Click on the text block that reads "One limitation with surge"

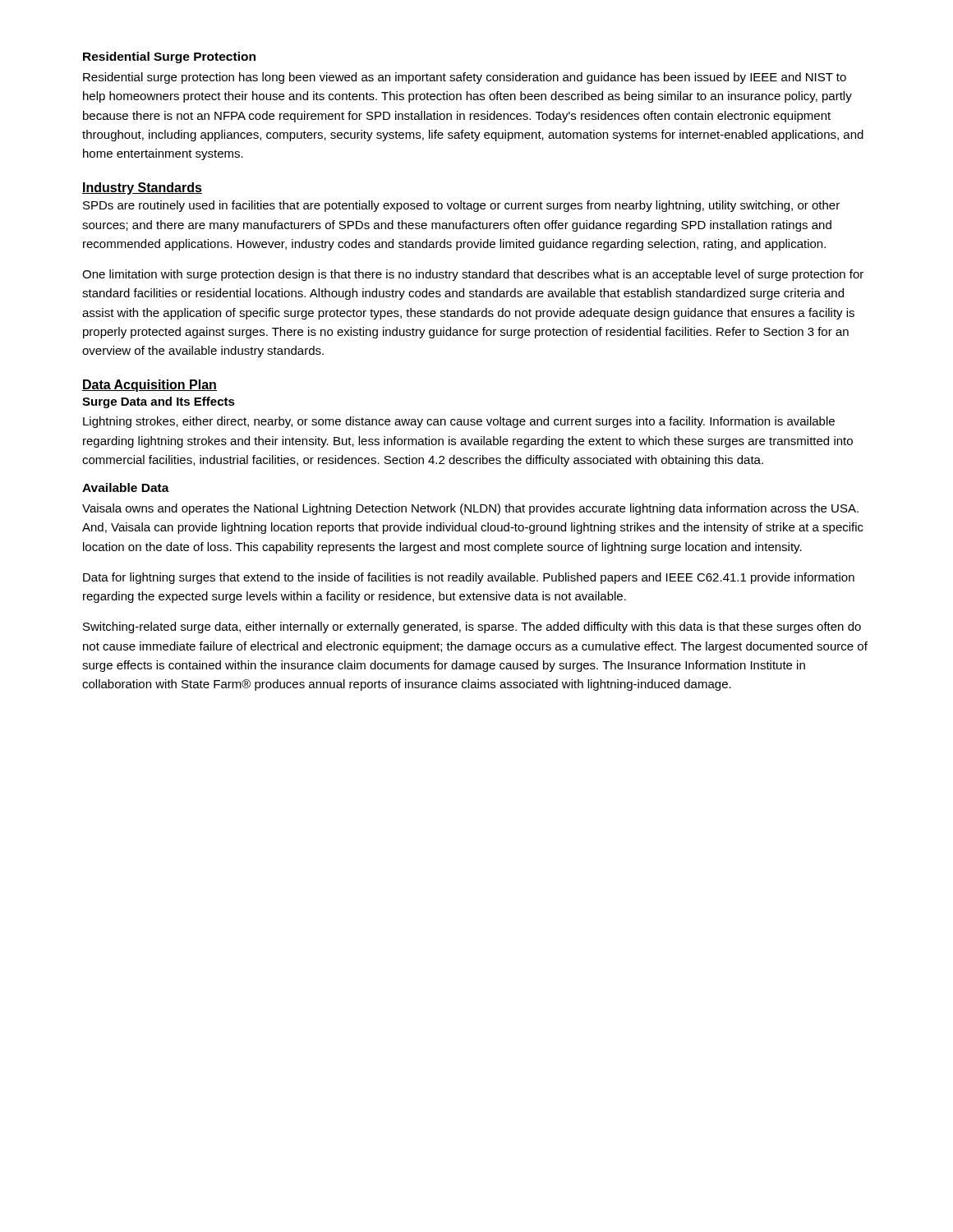476,312
